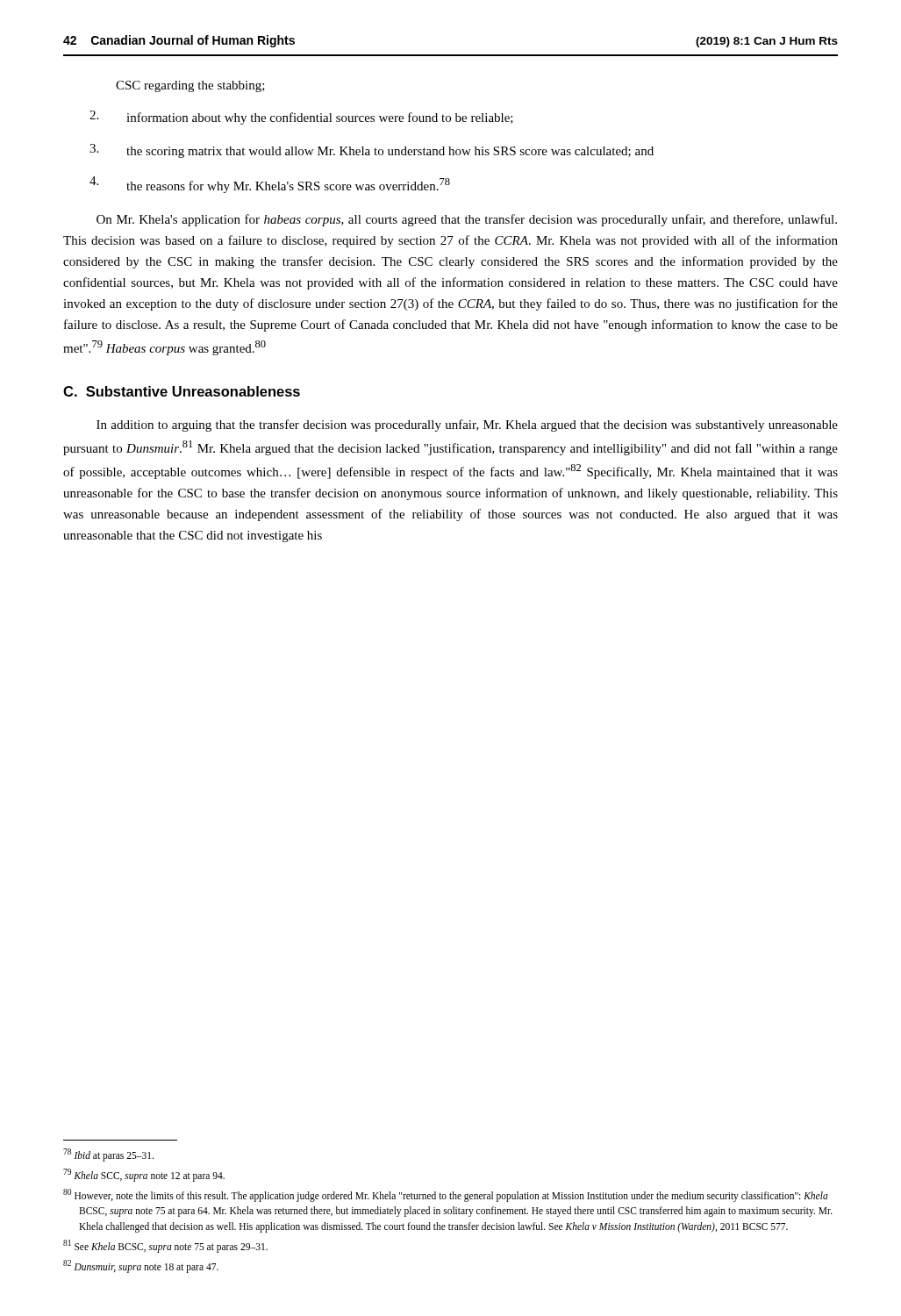Select the list item containing "4. the reasons"
This screenshot has width=901, height=1316.
pos(450,185)
